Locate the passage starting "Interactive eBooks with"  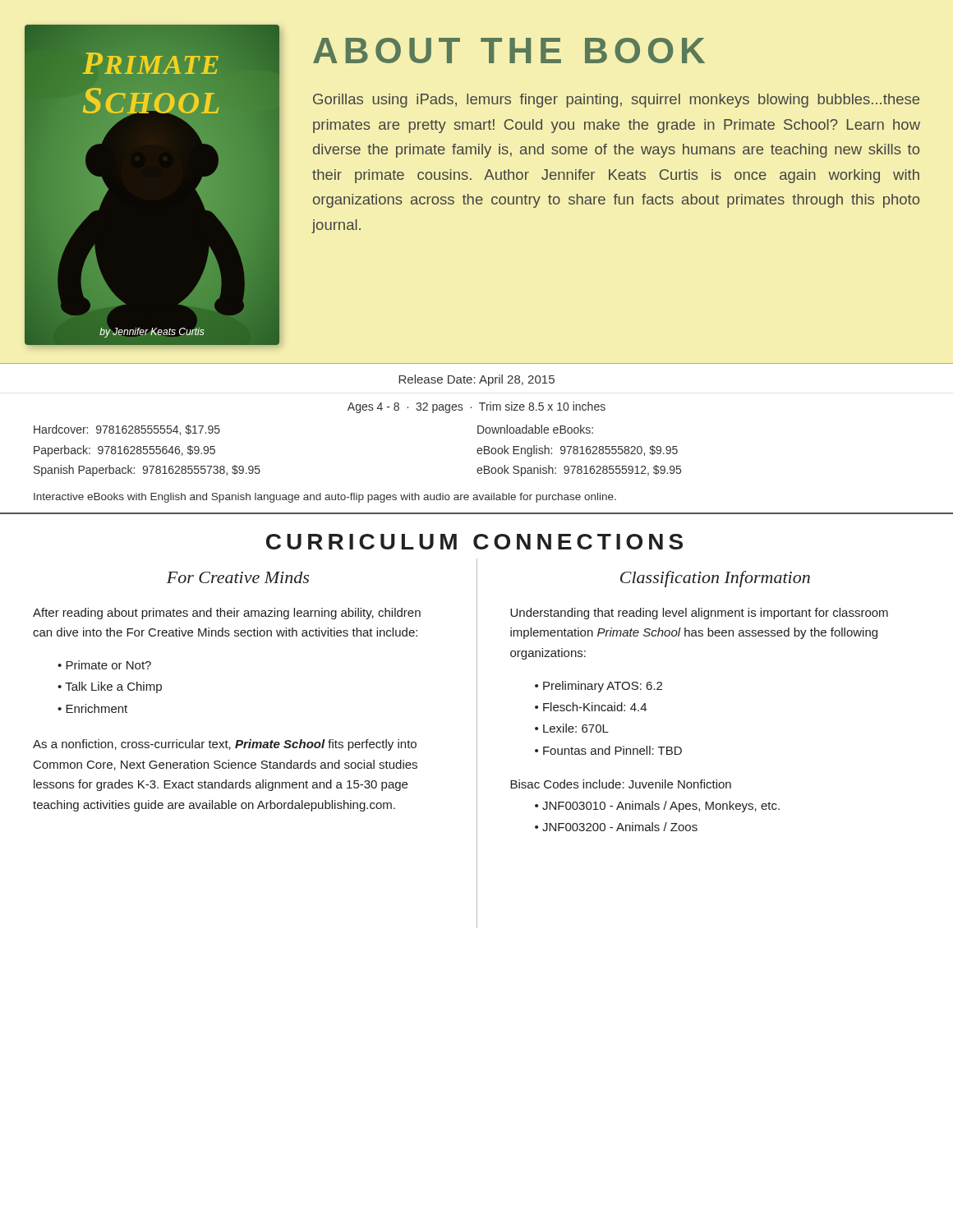pos(325,496)
